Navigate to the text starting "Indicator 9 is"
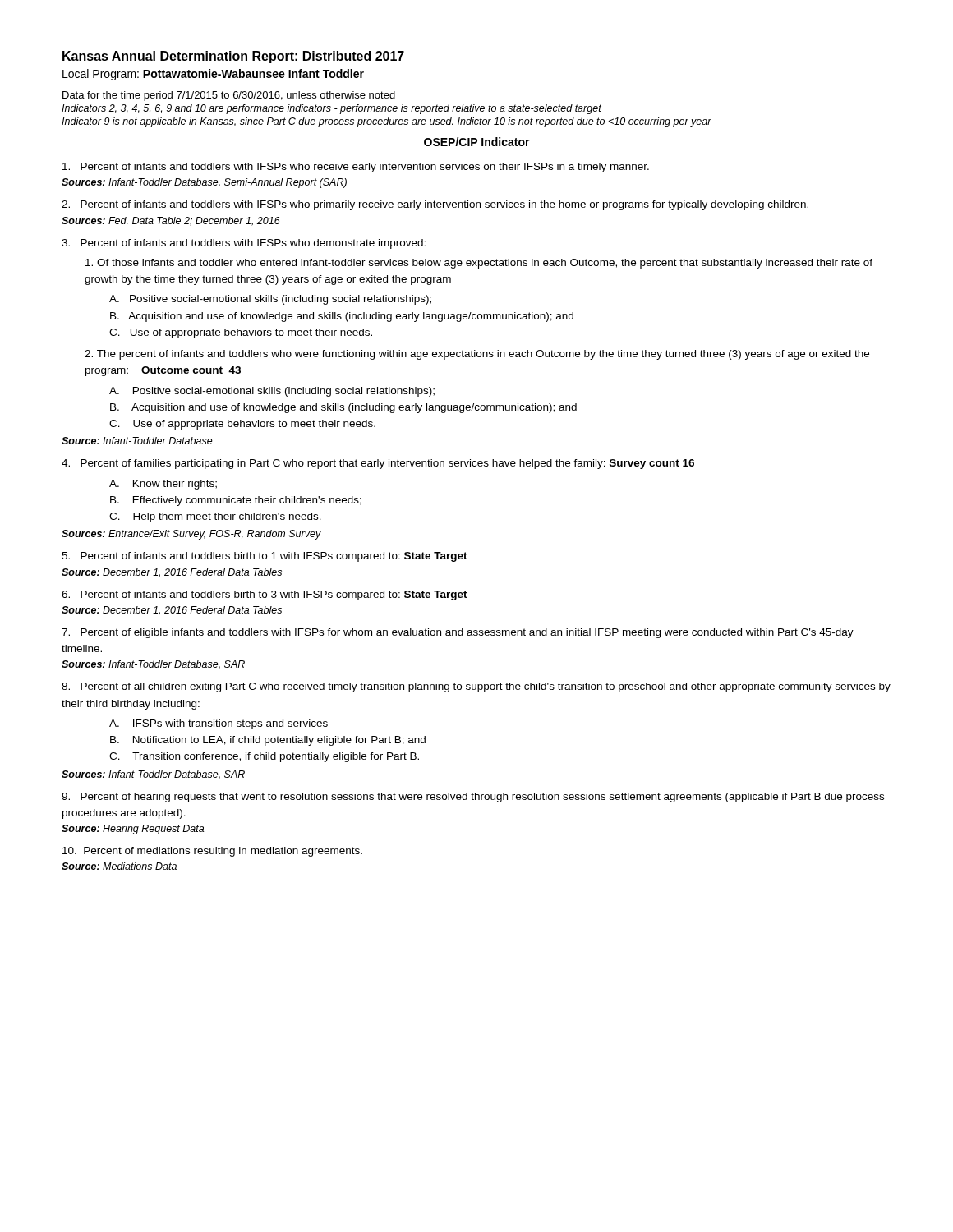 386,122
